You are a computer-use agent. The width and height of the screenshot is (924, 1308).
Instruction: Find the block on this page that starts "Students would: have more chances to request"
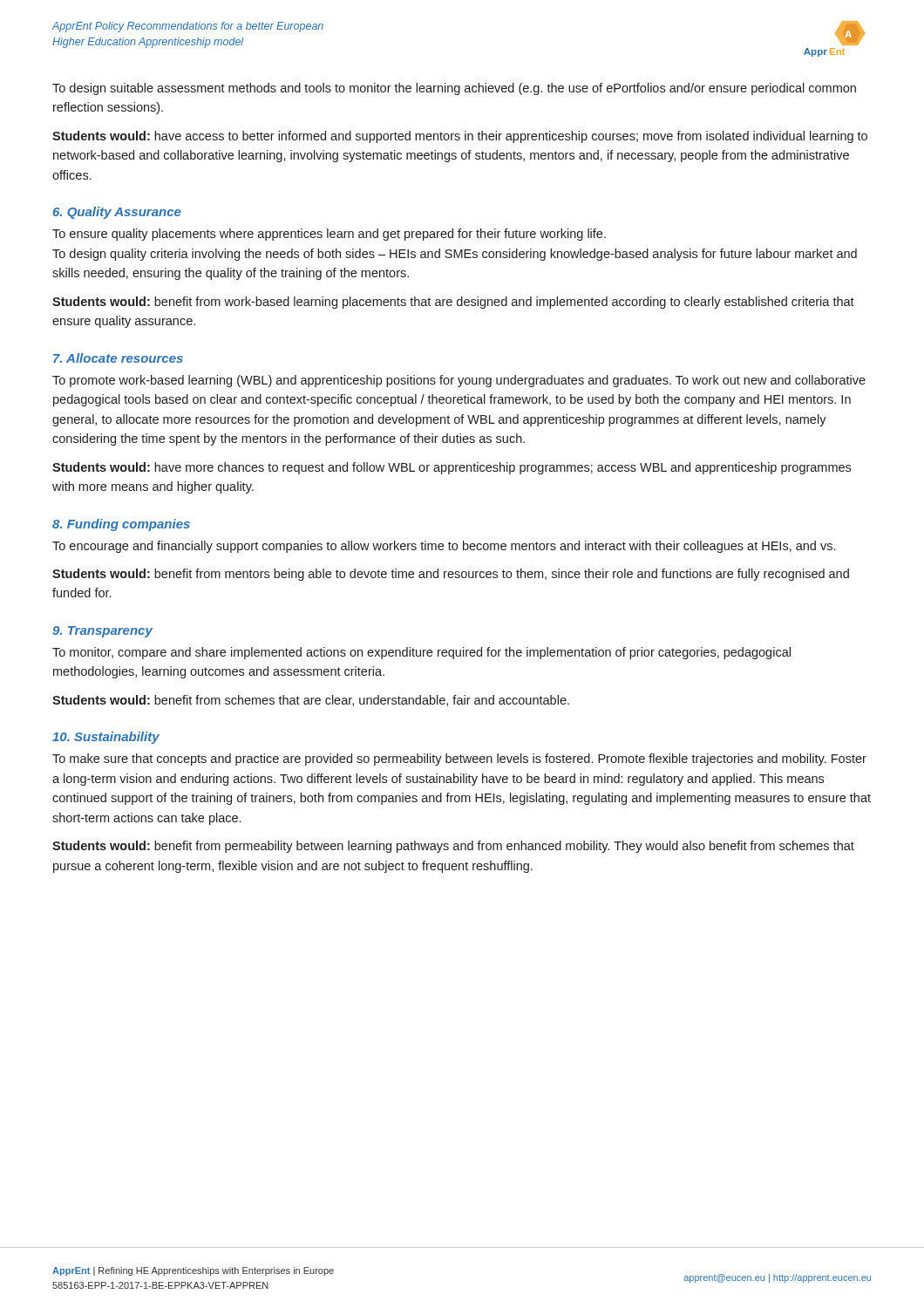coord(452,477)
